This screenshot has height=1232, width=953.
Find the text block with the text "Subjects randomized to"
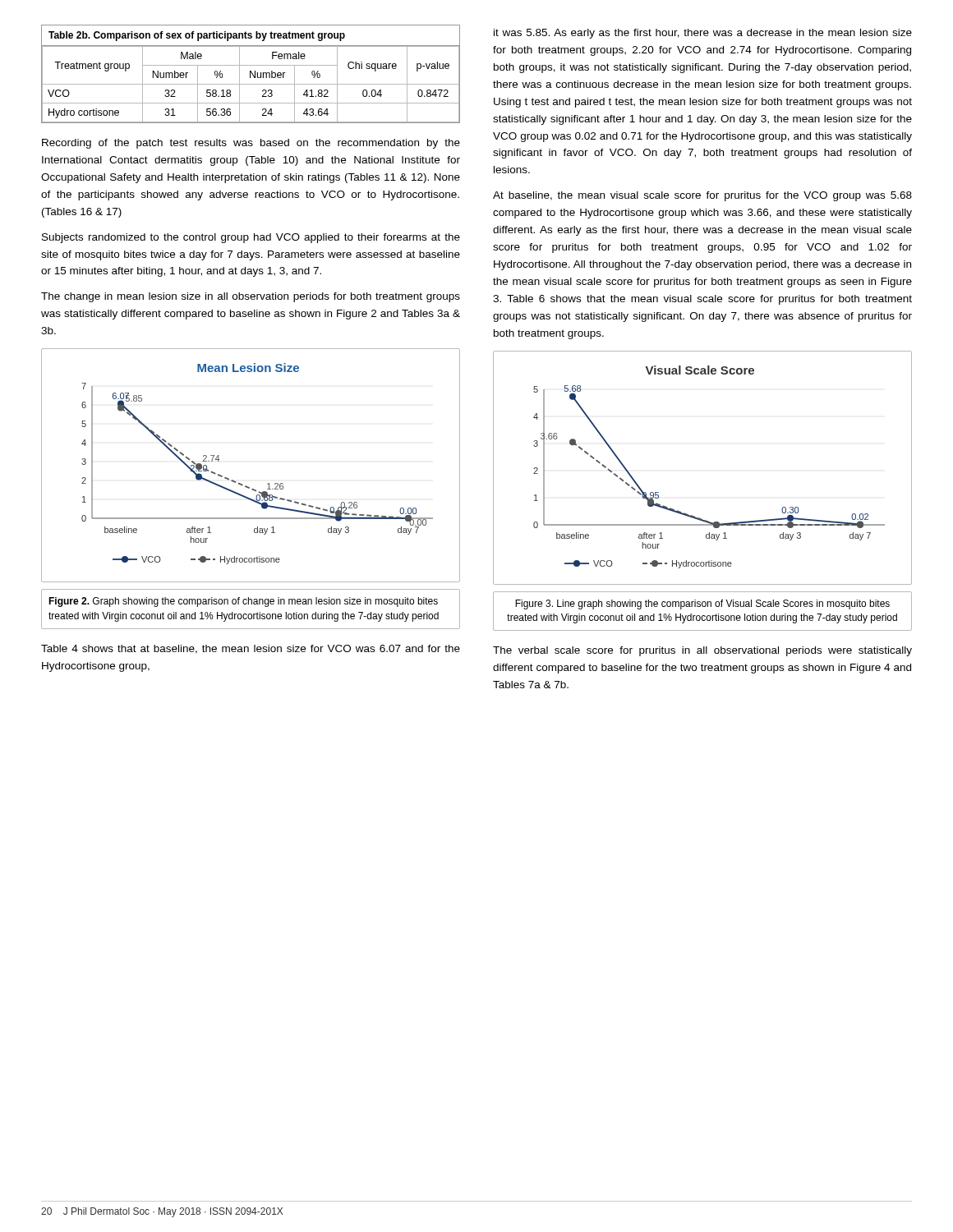tap(251, 254)
